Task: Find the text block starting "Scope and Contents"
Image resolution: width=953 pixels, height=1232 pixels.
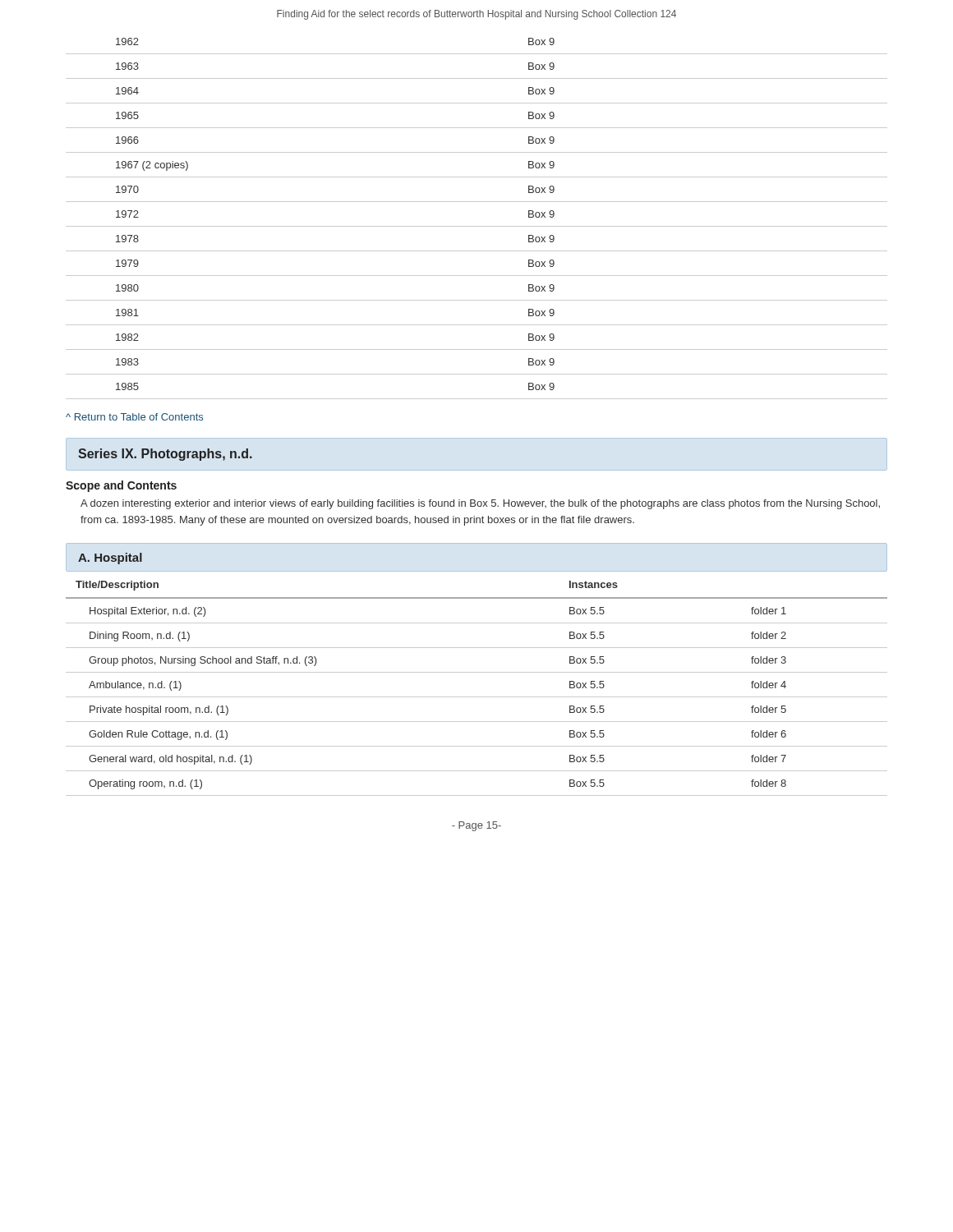Action: point(121,485)
